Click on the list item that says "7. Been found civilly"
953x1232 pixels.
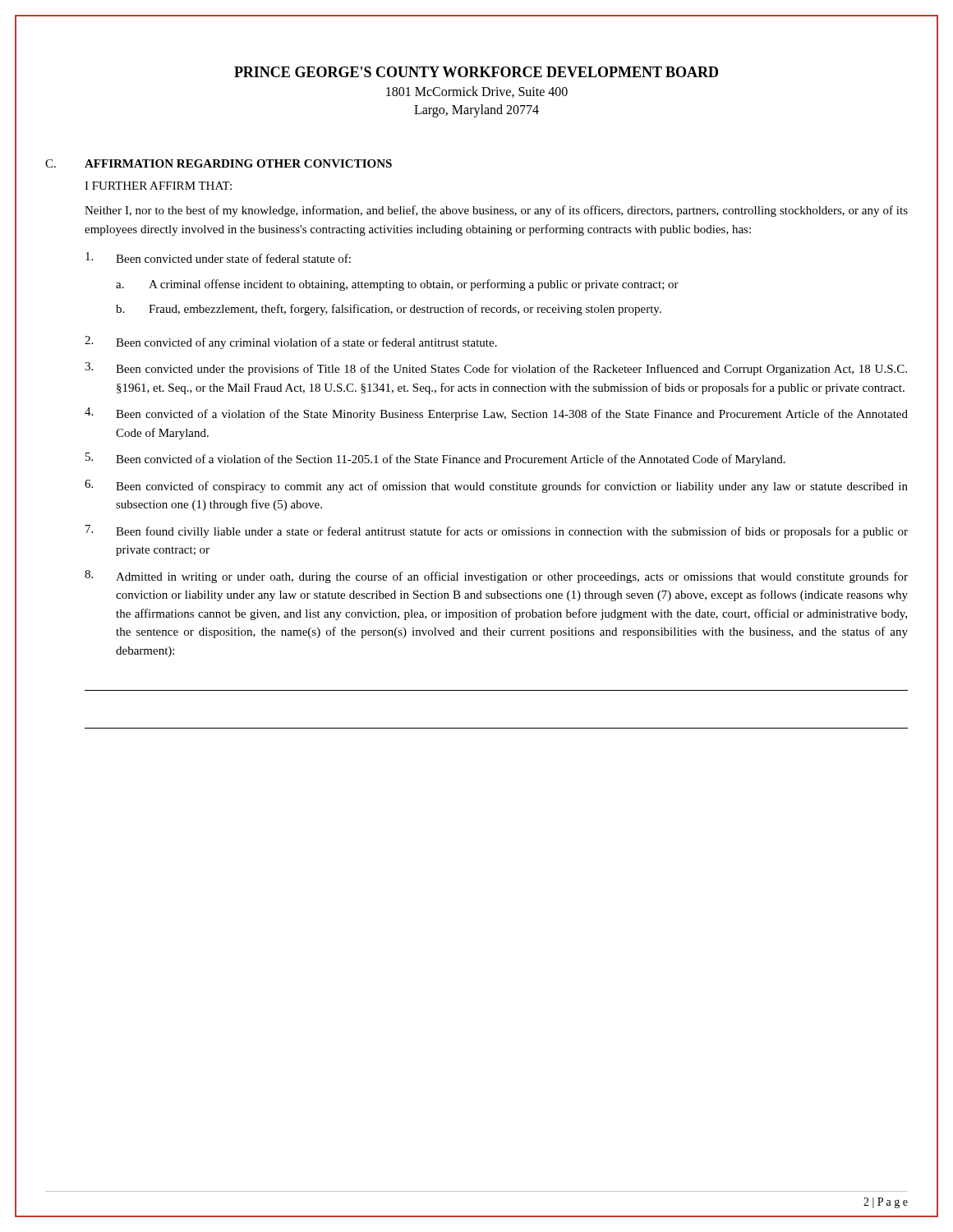coord(496,540)
